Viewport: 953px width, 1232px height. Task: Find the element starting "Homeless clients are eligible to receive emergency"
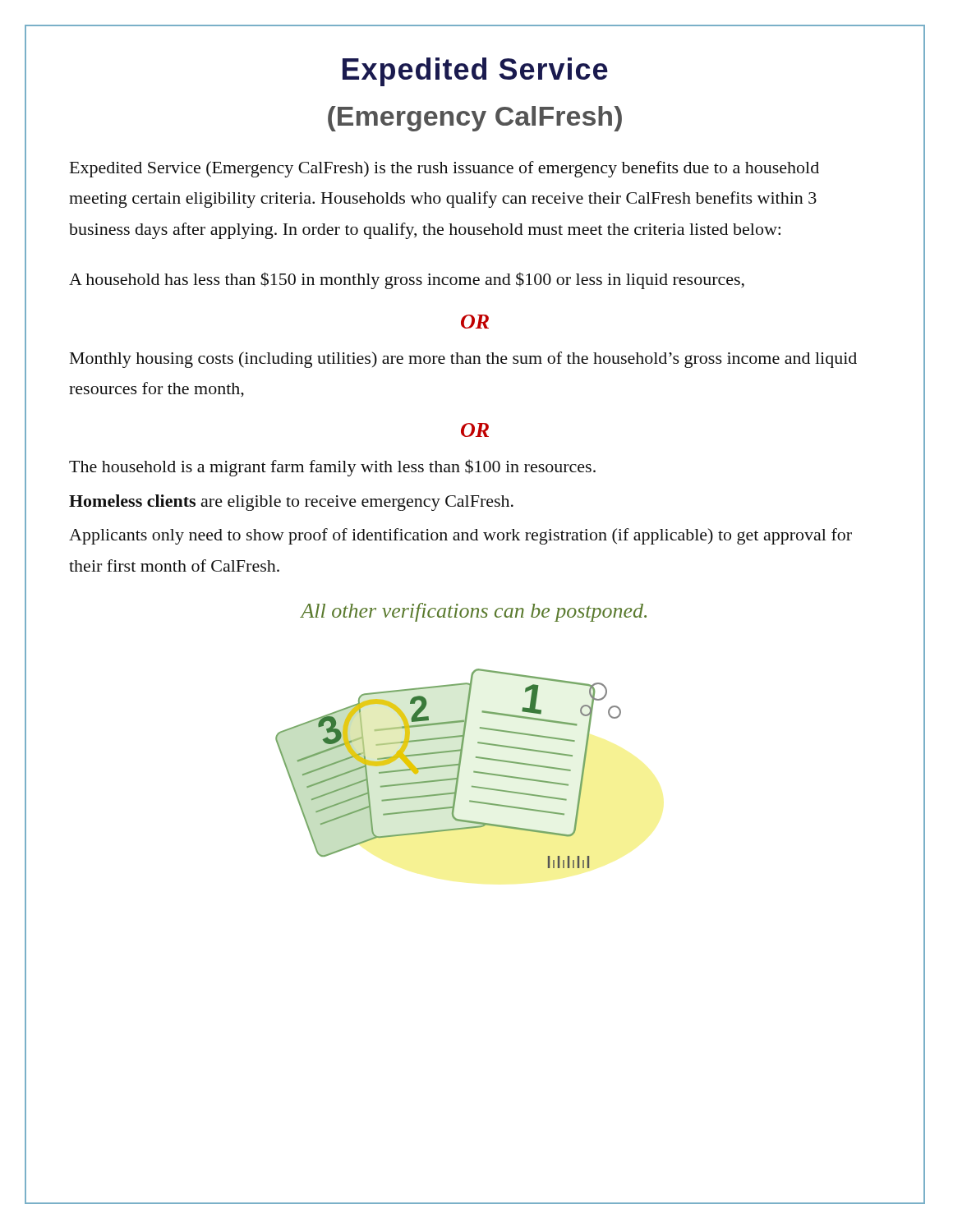tap(292, 500)
